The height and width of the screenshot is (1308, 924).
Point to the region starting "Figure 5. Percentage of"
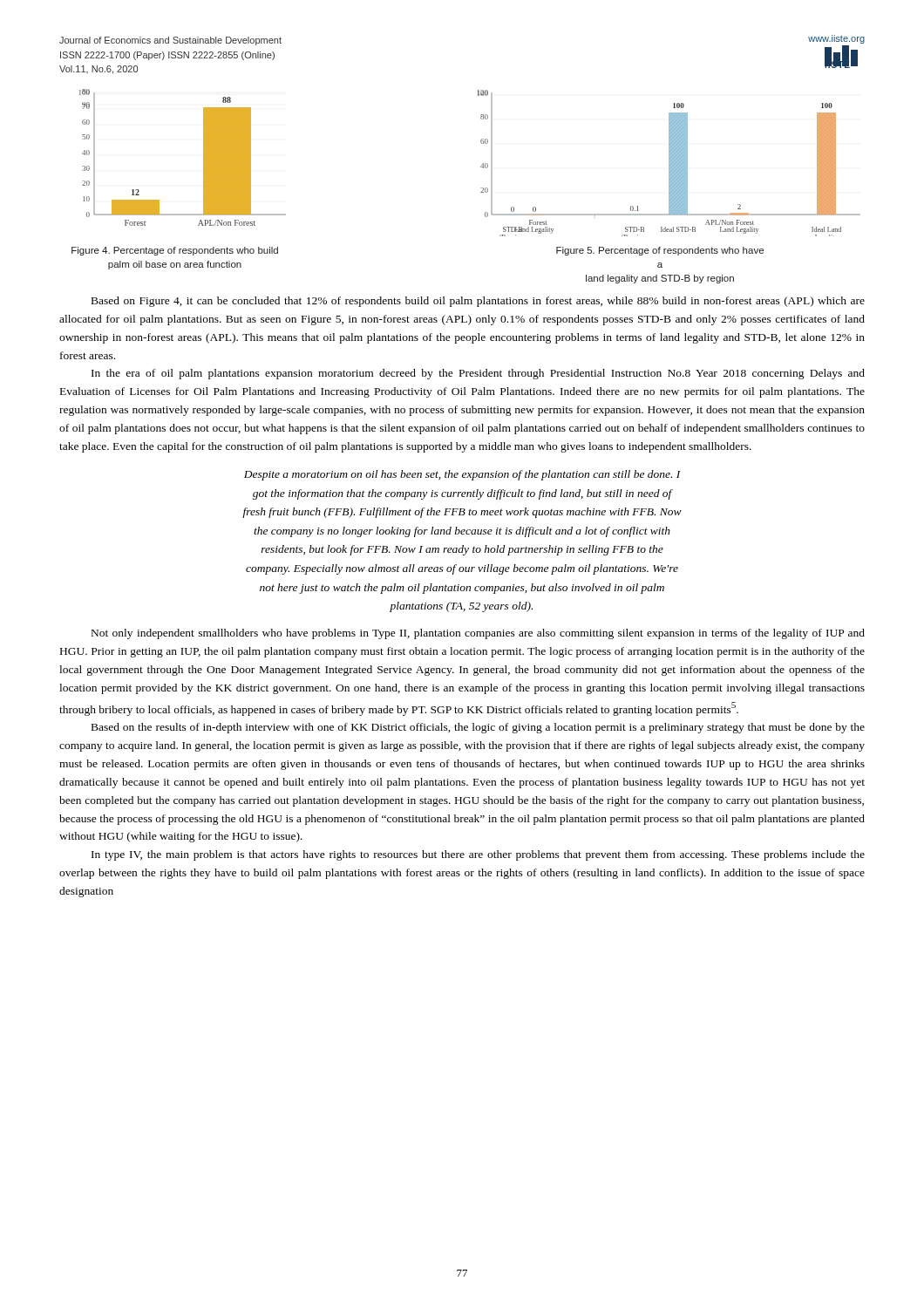pos(660,264)
